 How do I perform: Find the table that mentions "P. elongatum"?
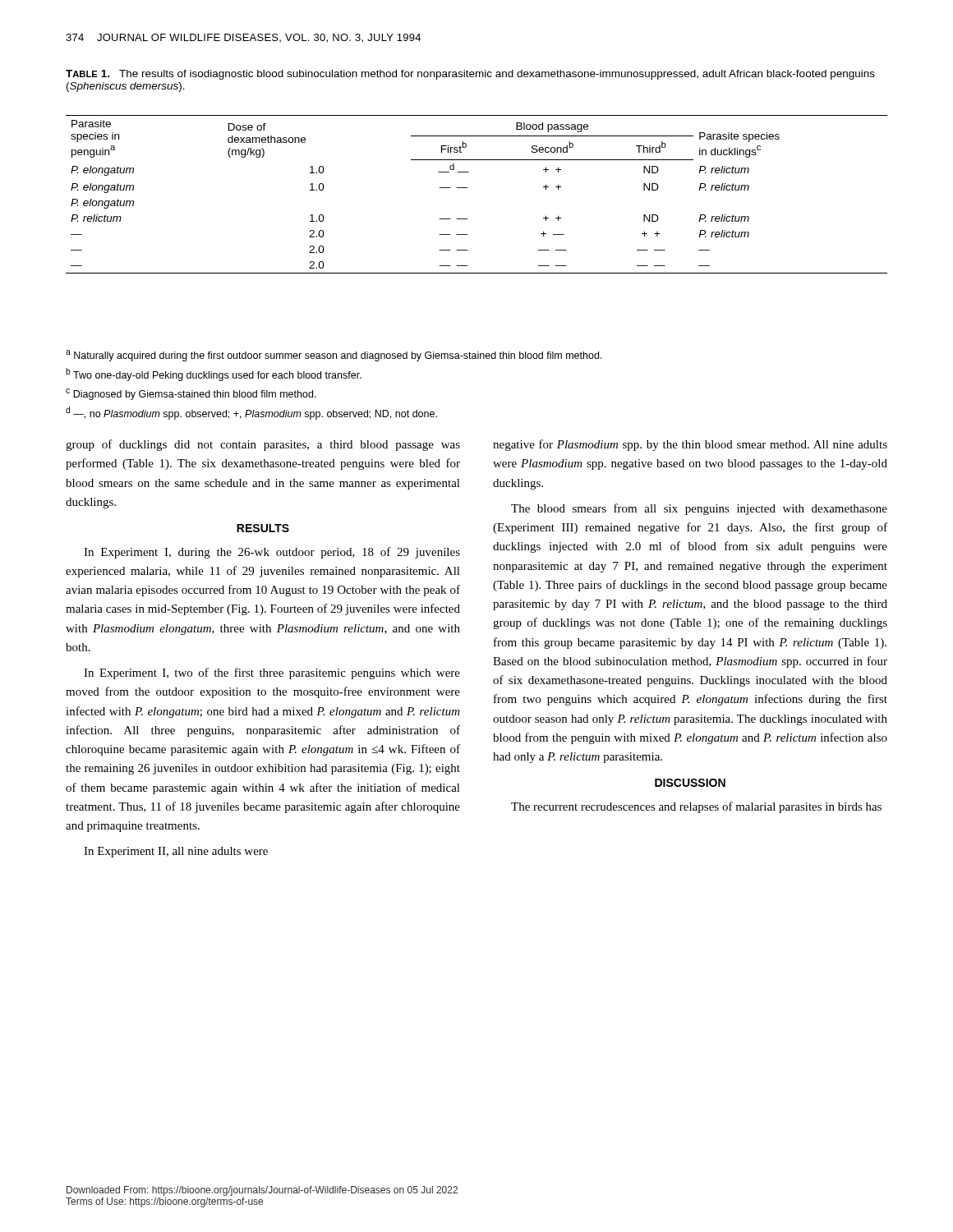click(476, 194)
